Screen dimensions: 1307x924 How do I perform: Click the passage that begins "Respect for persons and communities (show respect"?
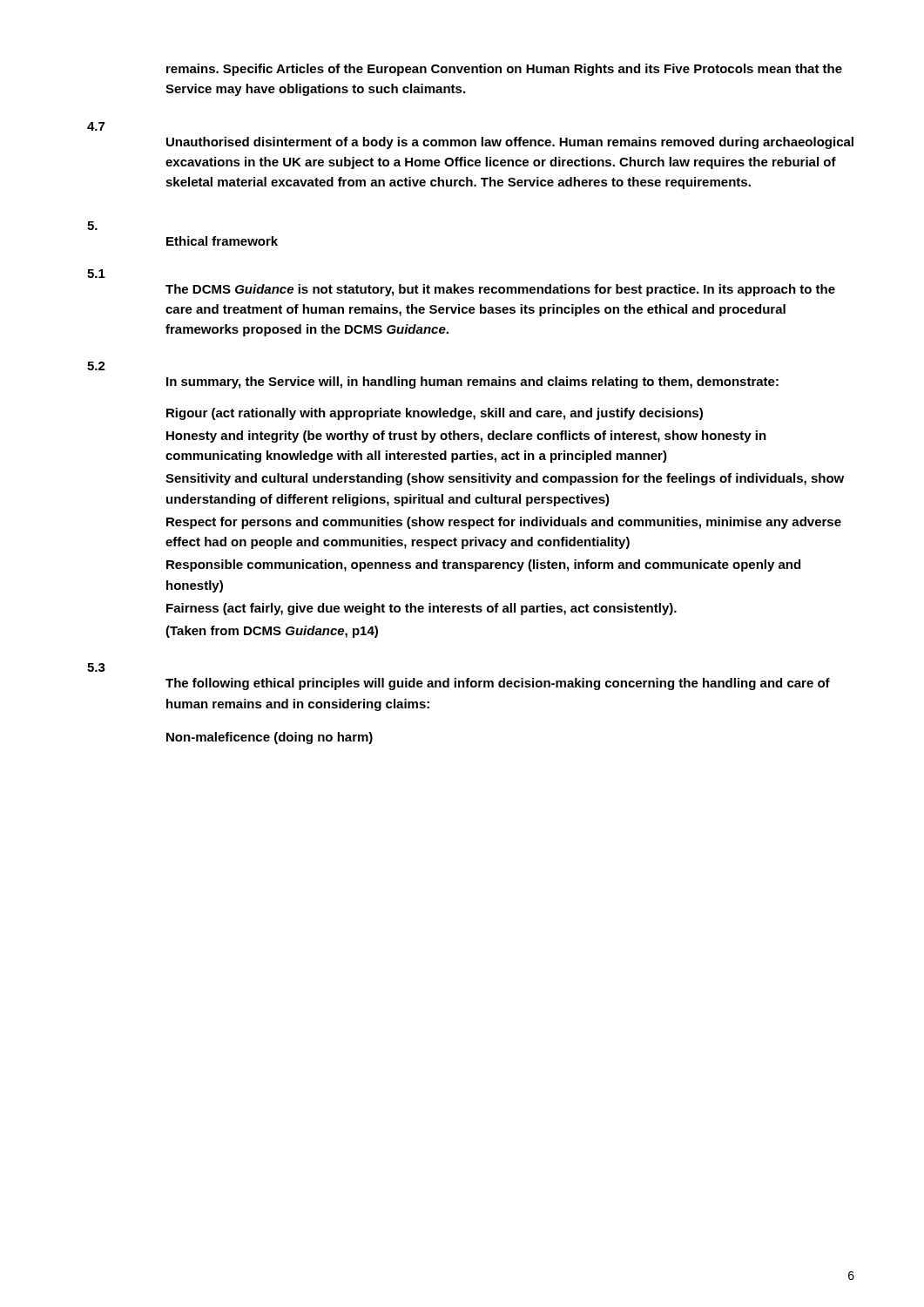pyautogui.click(x=503, y=531)
